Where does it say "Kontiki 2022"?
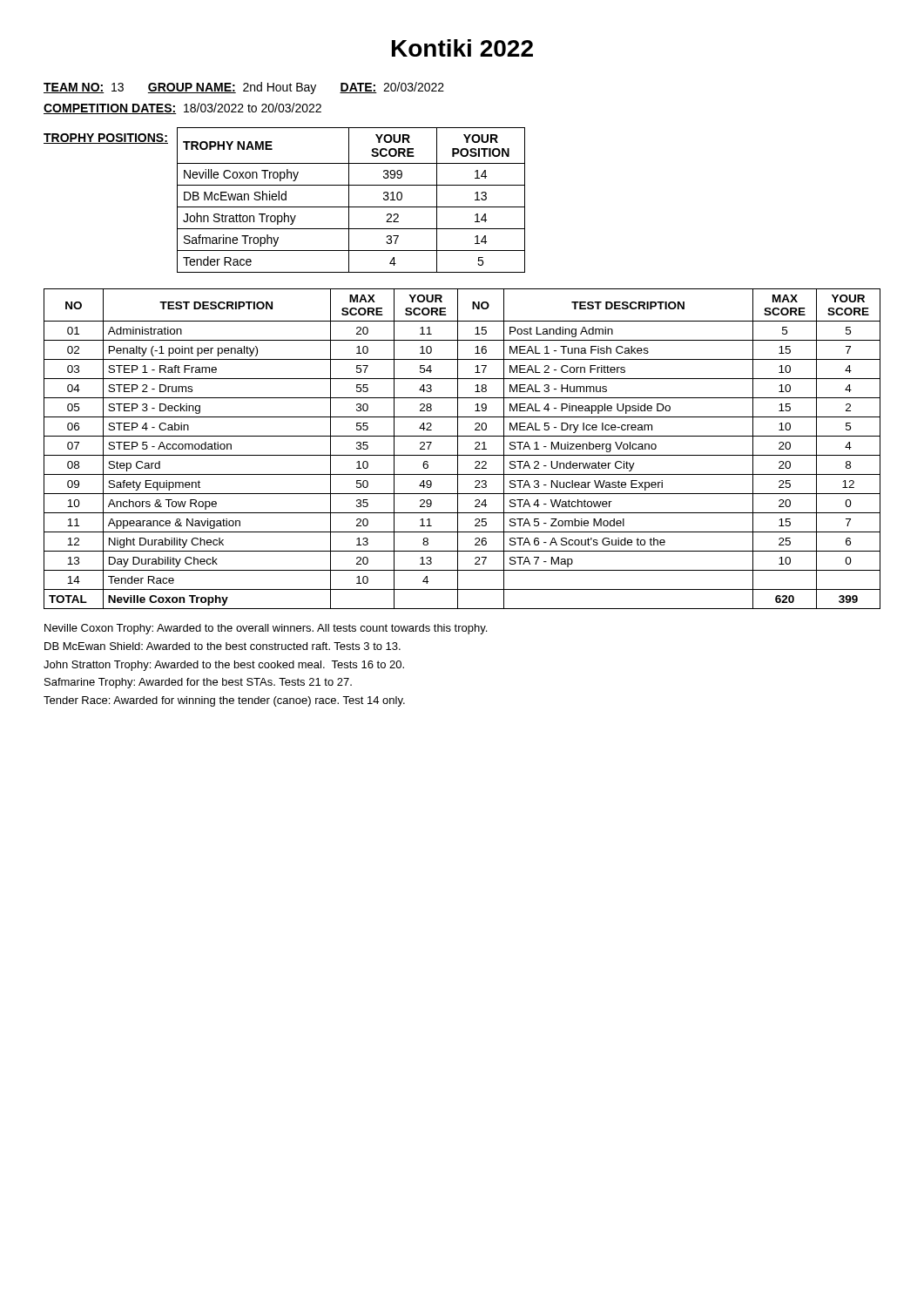This screenshot has width=924, height=1307. 462,49
